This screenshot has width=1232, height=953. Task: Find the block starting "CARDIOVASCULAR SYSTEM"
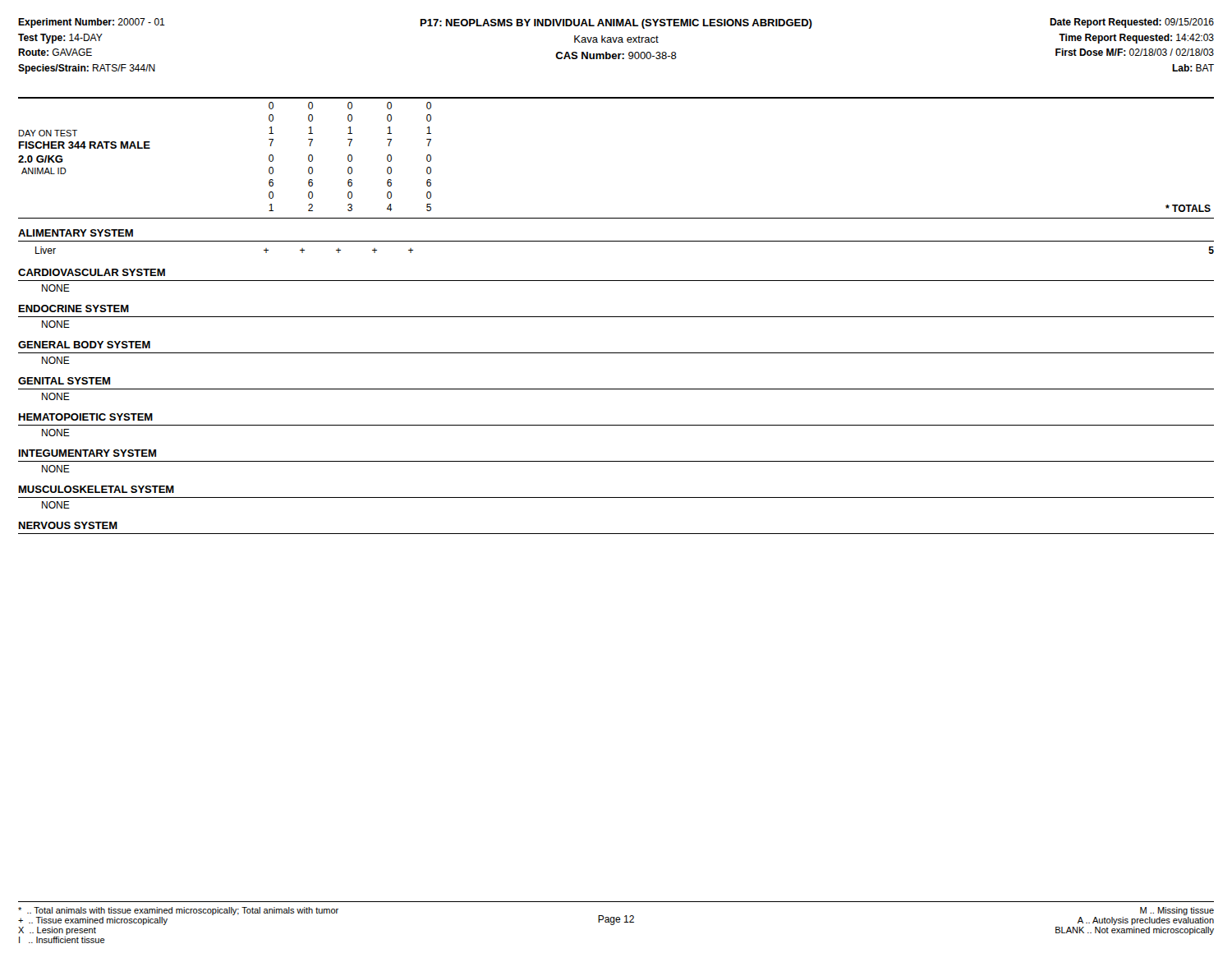pyautogui.click(x=92, y=272)
